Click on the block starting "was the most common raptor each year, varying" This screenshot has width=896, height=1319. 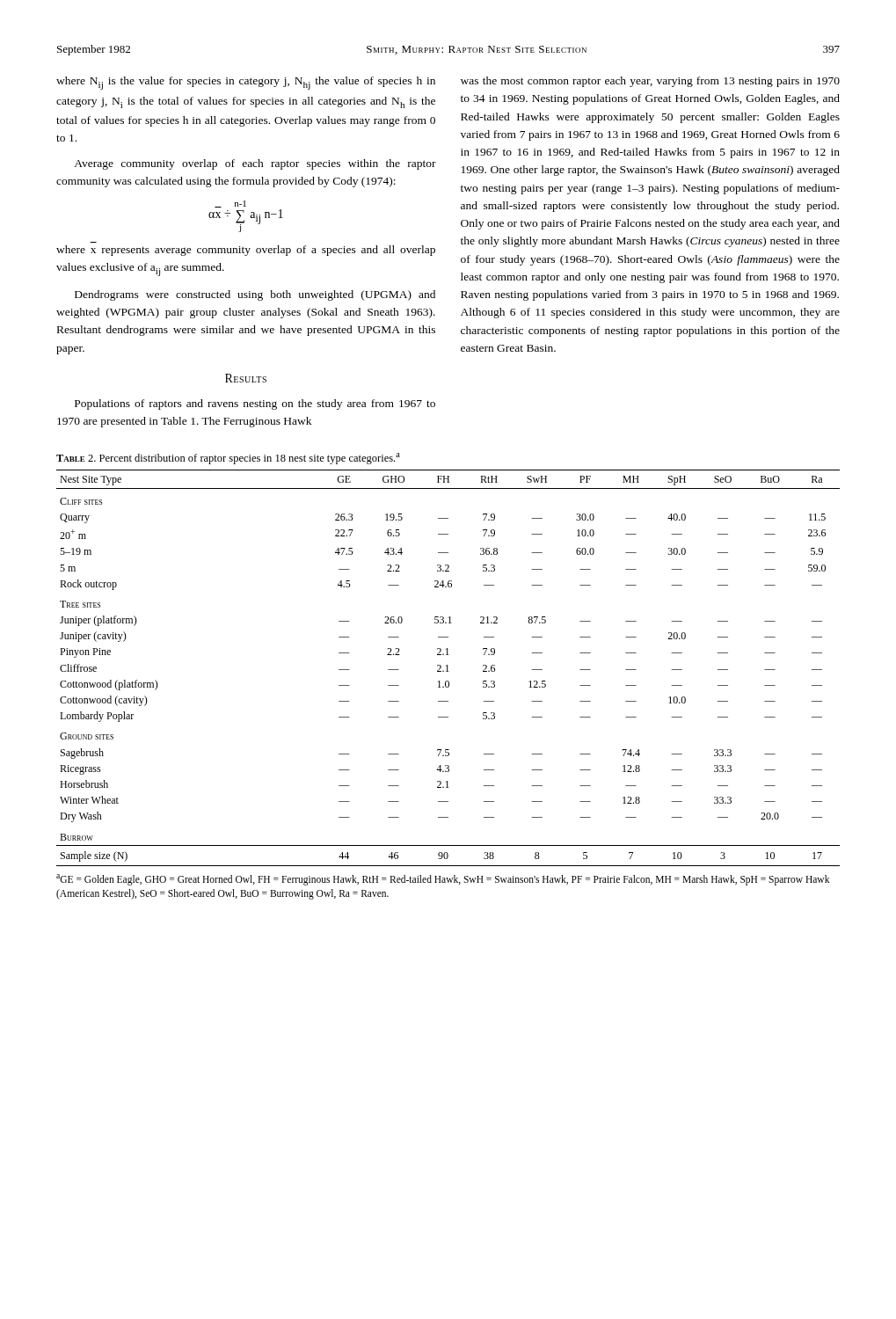650,215
